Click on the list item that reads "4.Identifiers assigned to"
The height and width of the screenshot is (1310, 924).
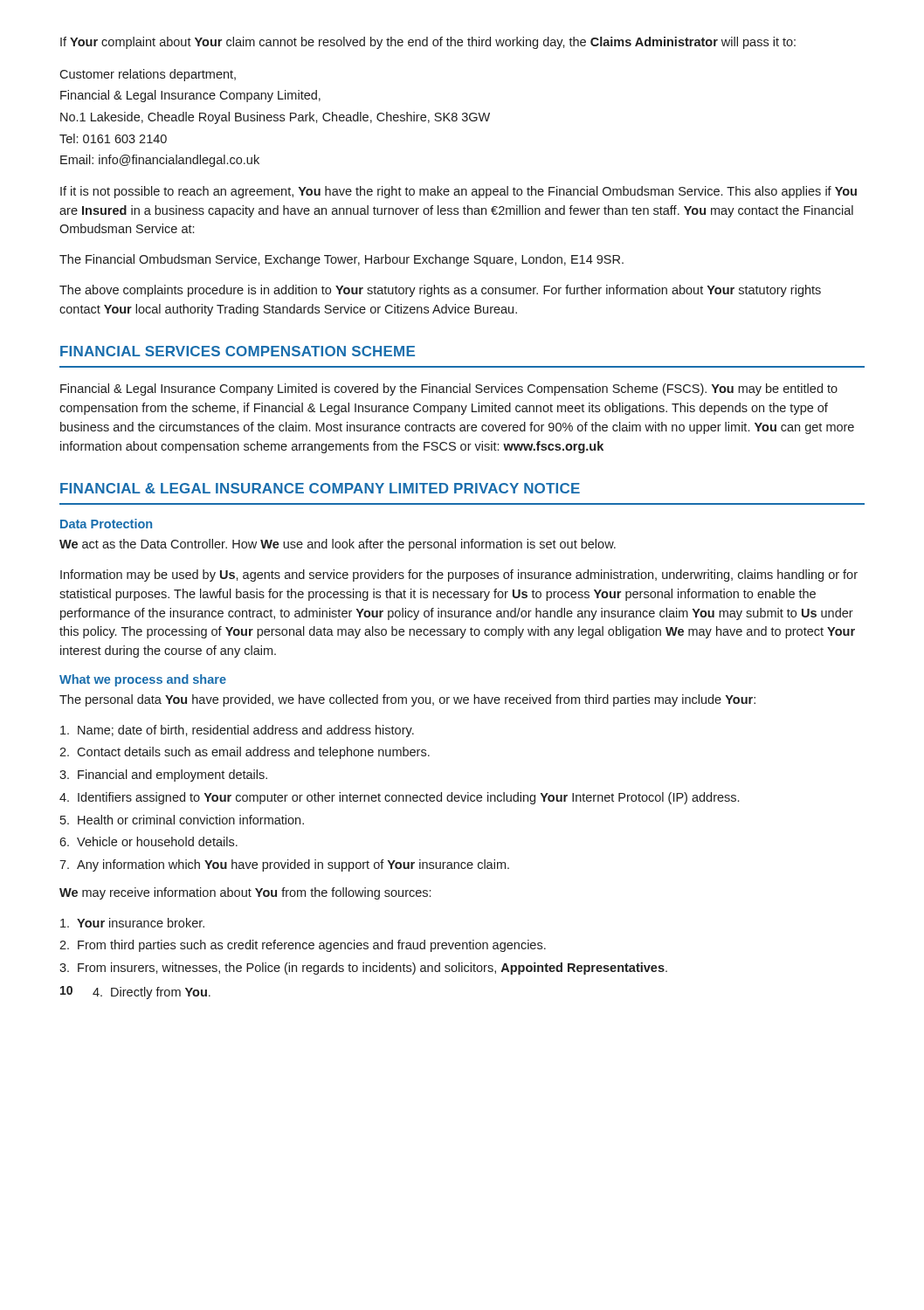(400, 798)
